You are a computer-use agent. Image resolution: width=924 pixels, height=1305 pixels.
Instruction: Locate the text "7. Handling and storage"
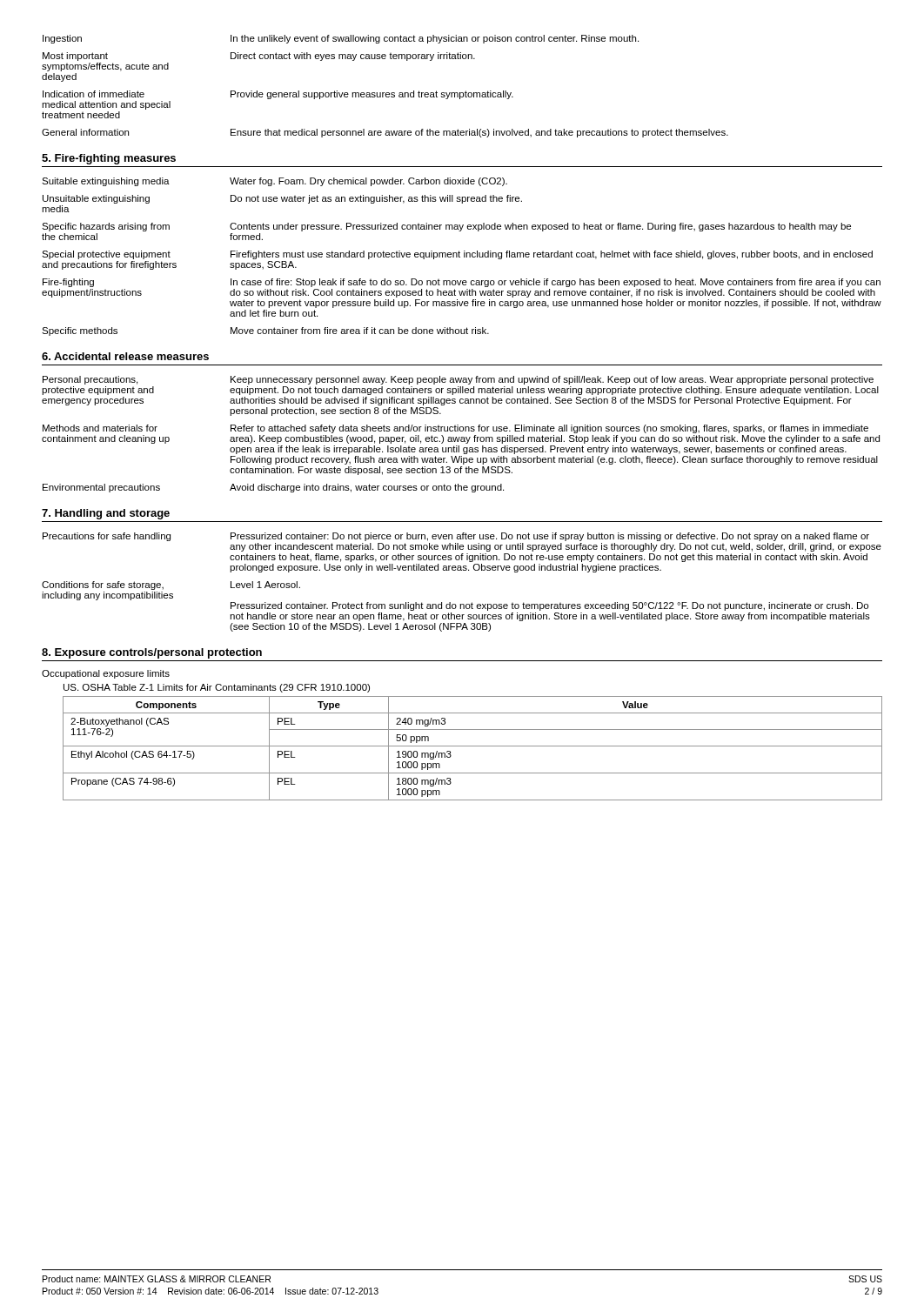point(106,513)
